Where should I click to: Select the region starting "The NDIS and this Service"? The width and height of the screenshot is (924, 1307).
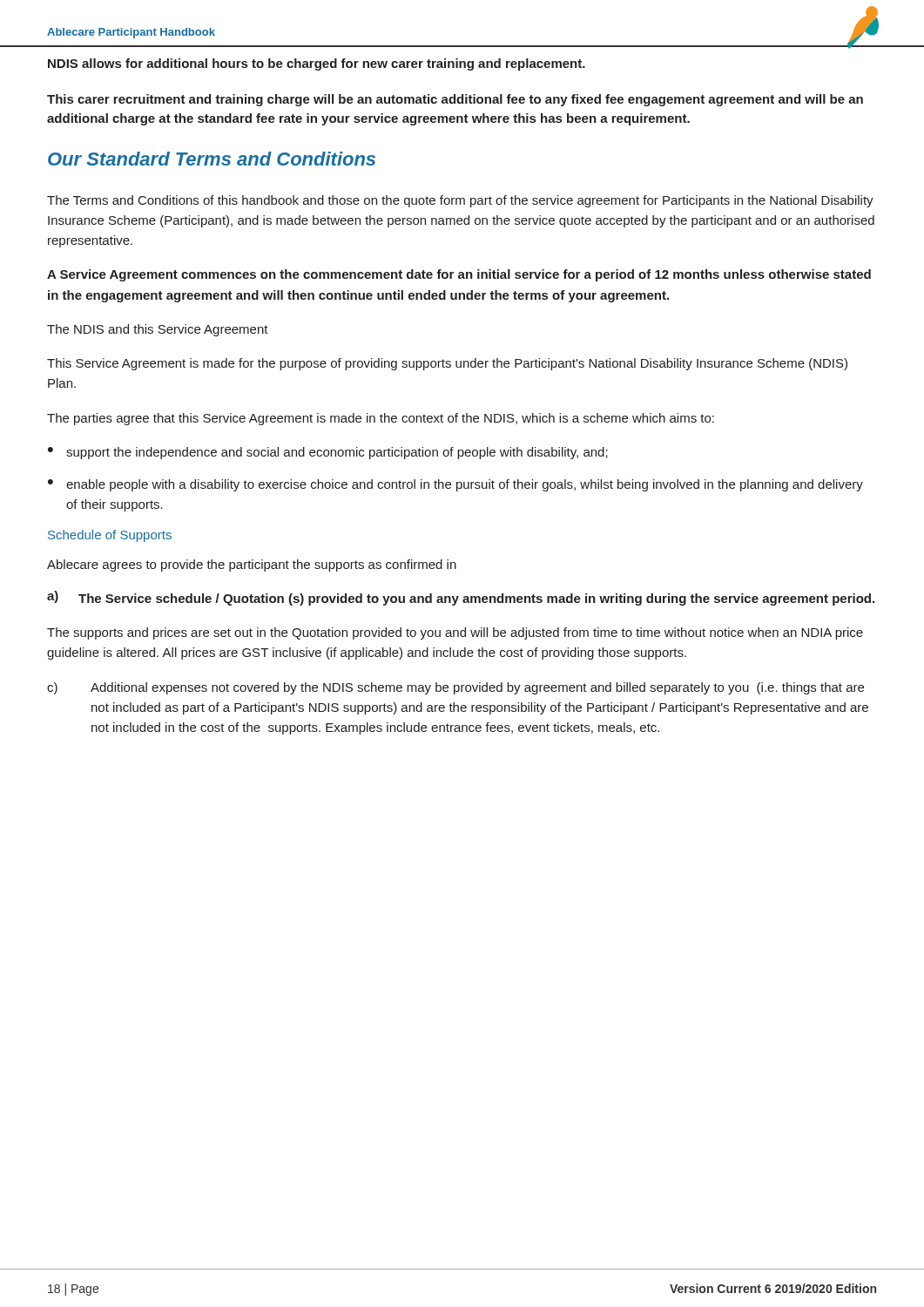tap(157, 329)
